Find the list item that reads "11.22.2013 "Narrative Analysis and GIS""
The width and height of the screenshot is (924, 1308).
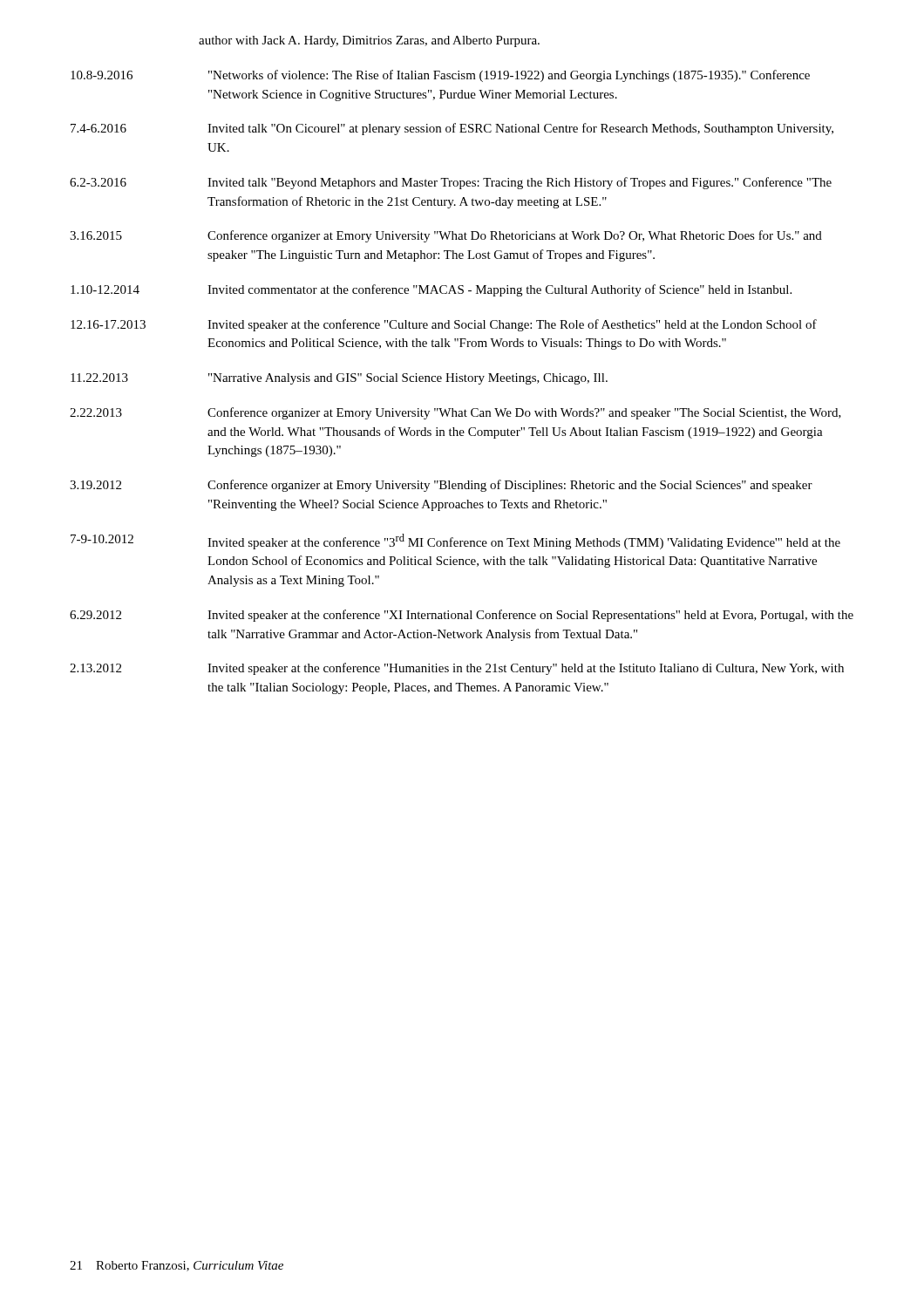click(x=462, y=378)
